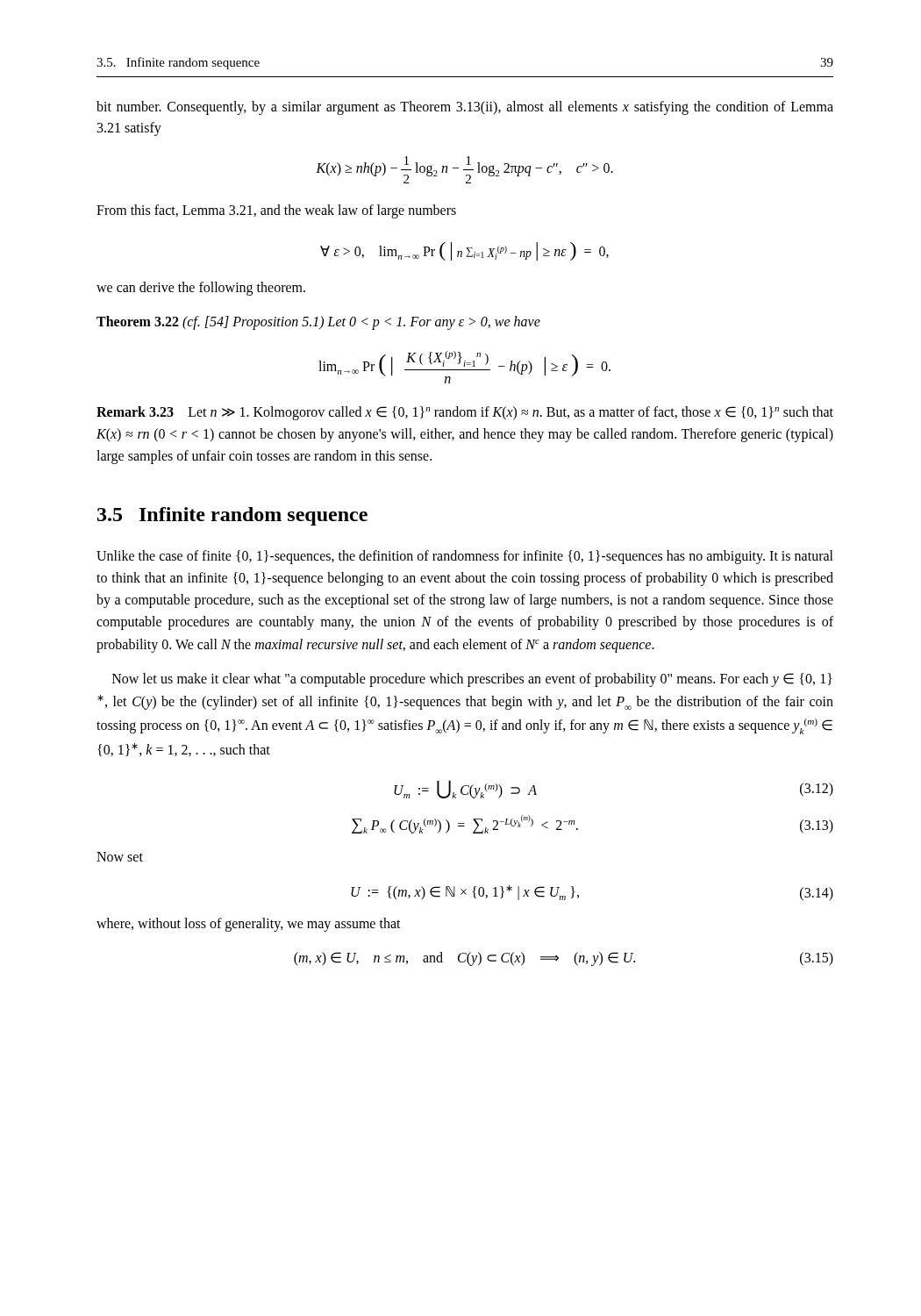Viewport: 921px width, 1316px height.
Task: Click on the region starting "3.5 Infinite random sequence"
Action: pos(232,514)
